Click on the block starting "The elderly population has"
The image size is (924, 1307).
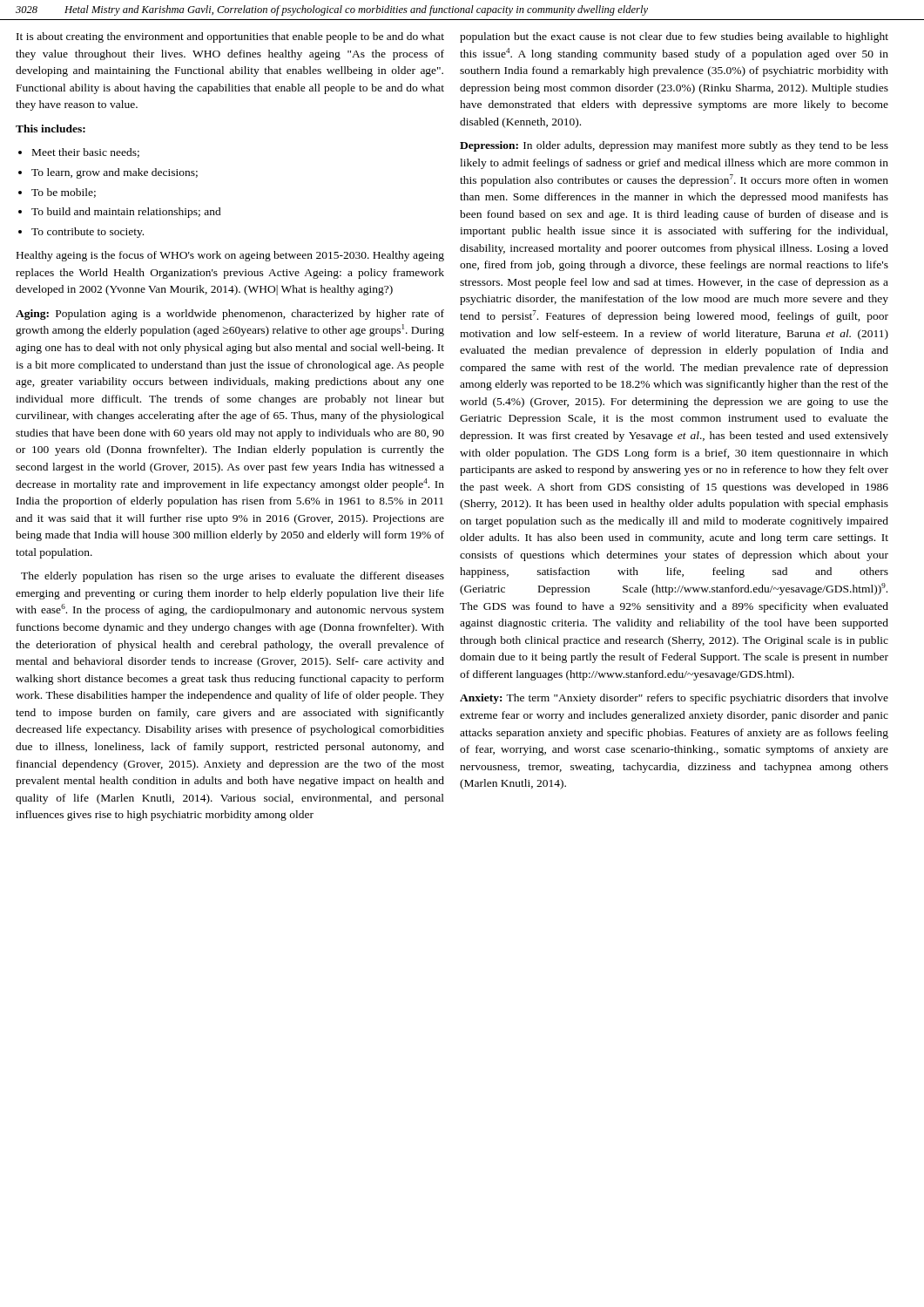(230, 695)
